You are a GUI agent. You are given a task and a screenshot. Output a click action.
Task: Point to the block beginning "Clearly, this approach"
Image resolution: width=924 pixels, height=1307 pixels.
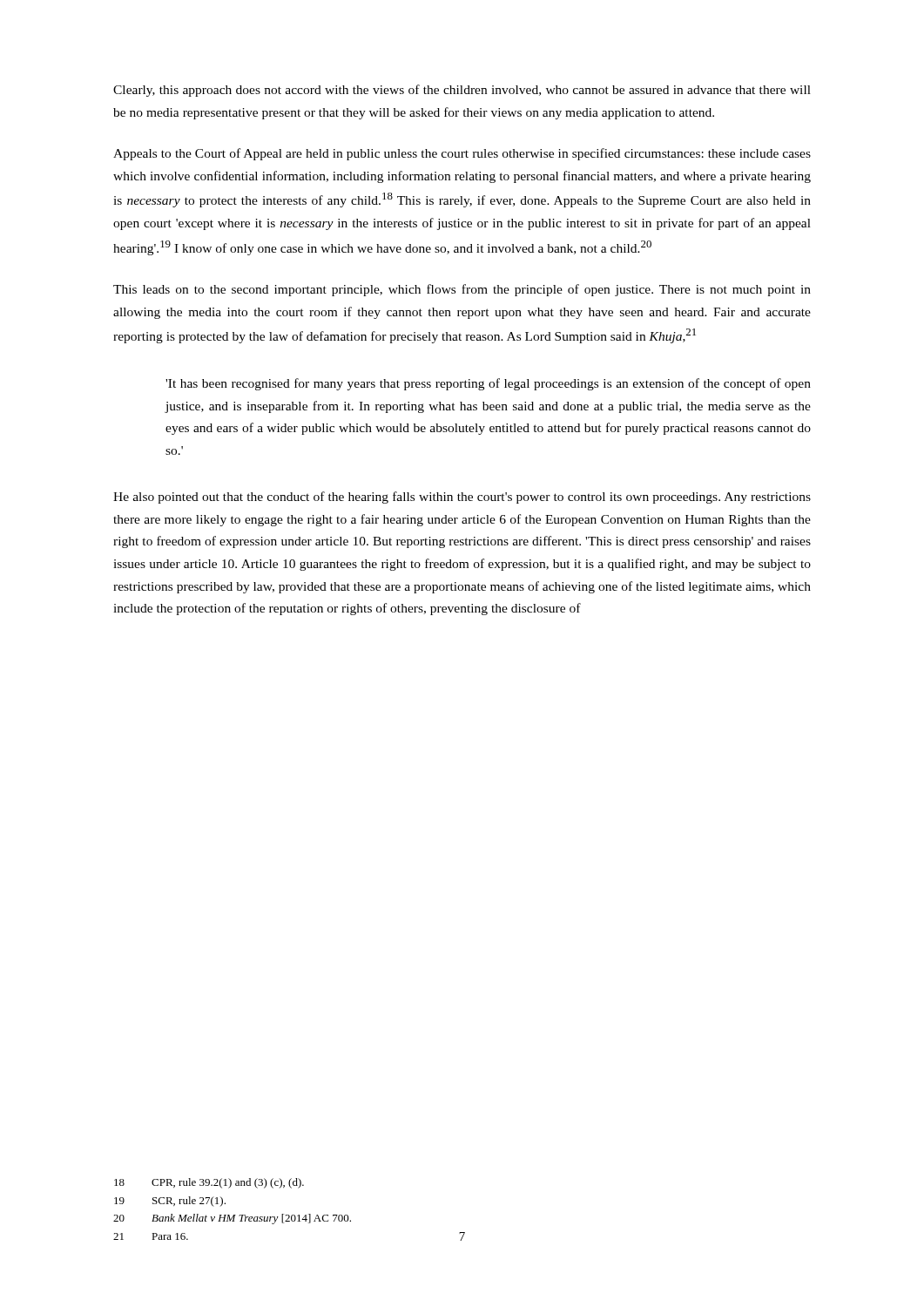pyautogui.click(x=462, y=100)
